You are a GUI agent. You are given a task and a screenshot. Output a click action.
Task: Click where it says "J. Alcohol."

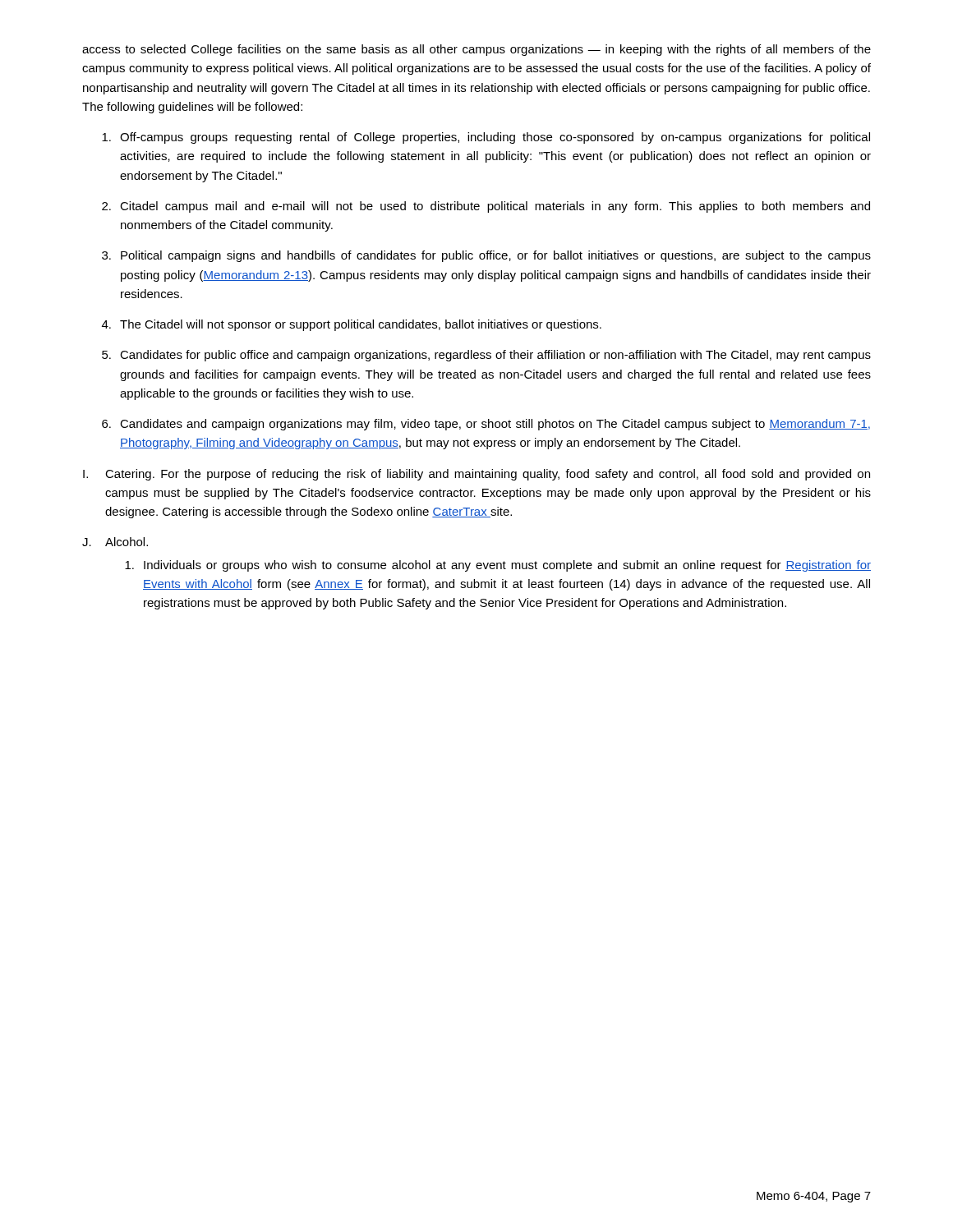(x=115, y=542)
